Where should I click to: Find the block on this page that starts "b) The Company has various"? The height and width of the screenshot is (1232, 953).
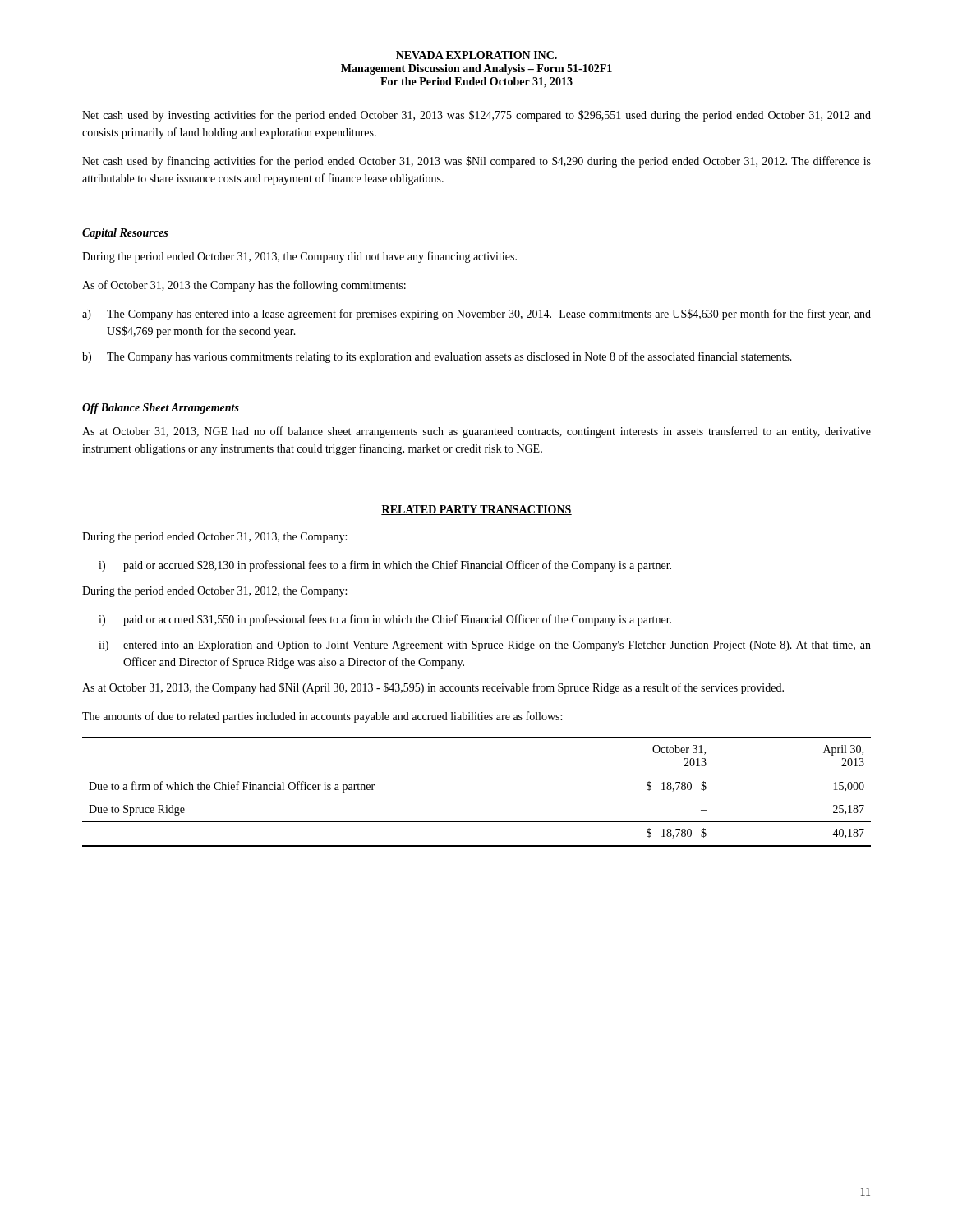[476, 357]
